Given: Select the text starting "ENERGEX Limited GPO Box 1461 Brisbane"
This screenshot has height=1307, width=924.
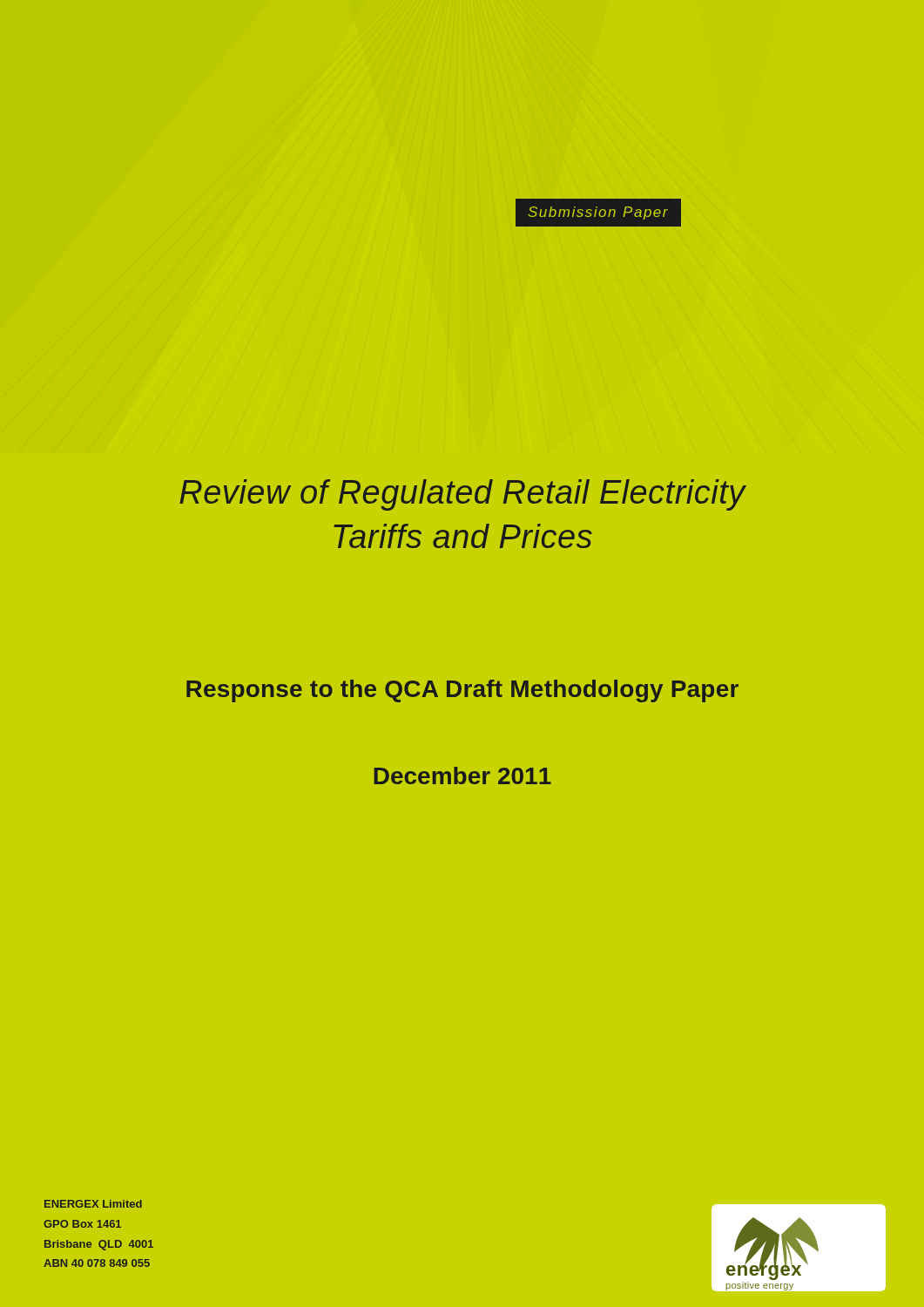Looking at the screenshot, I should point(99,1233).
